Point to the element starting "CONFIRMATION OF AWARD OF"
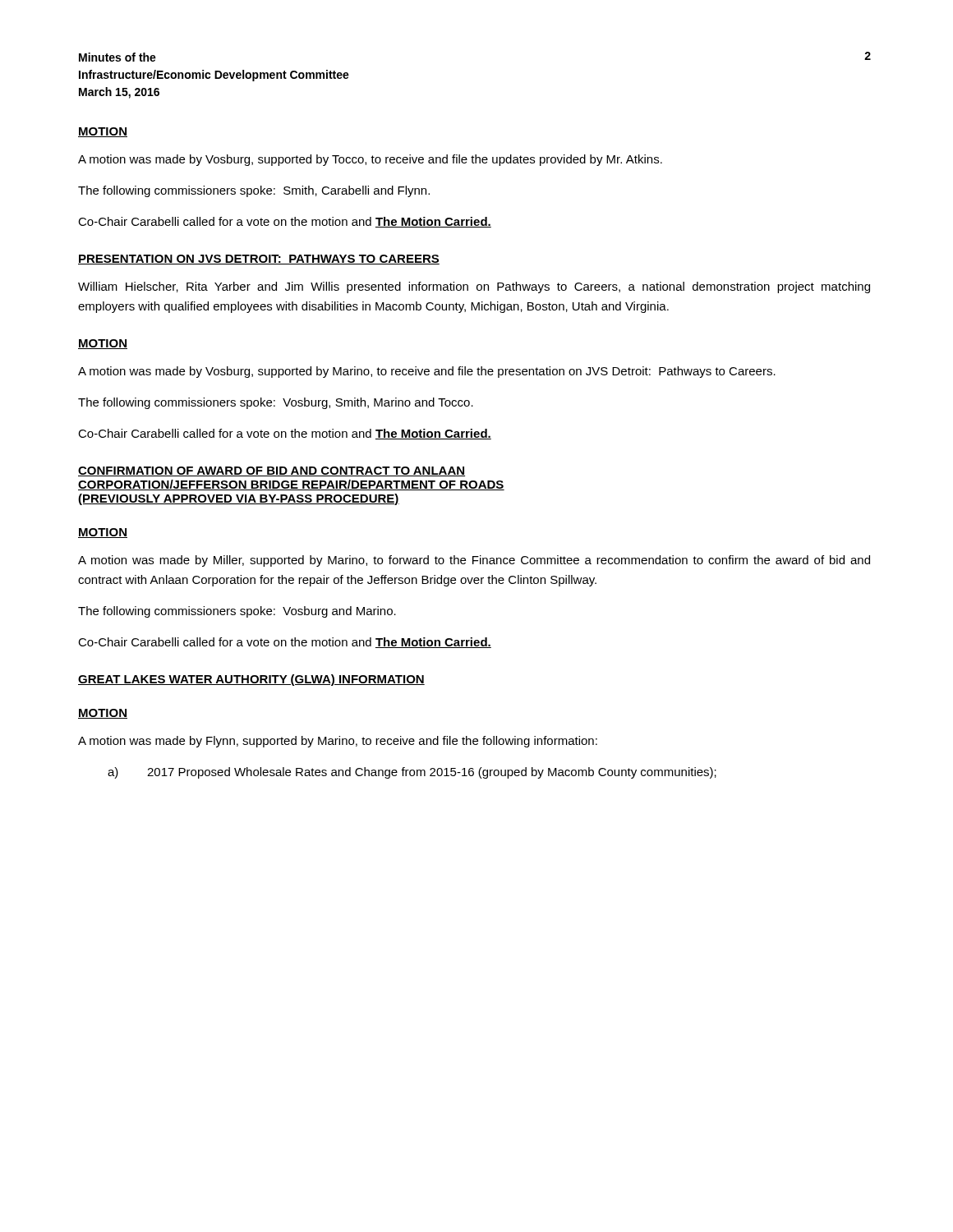The image size is (953, 1232). [x=291, y=484]
